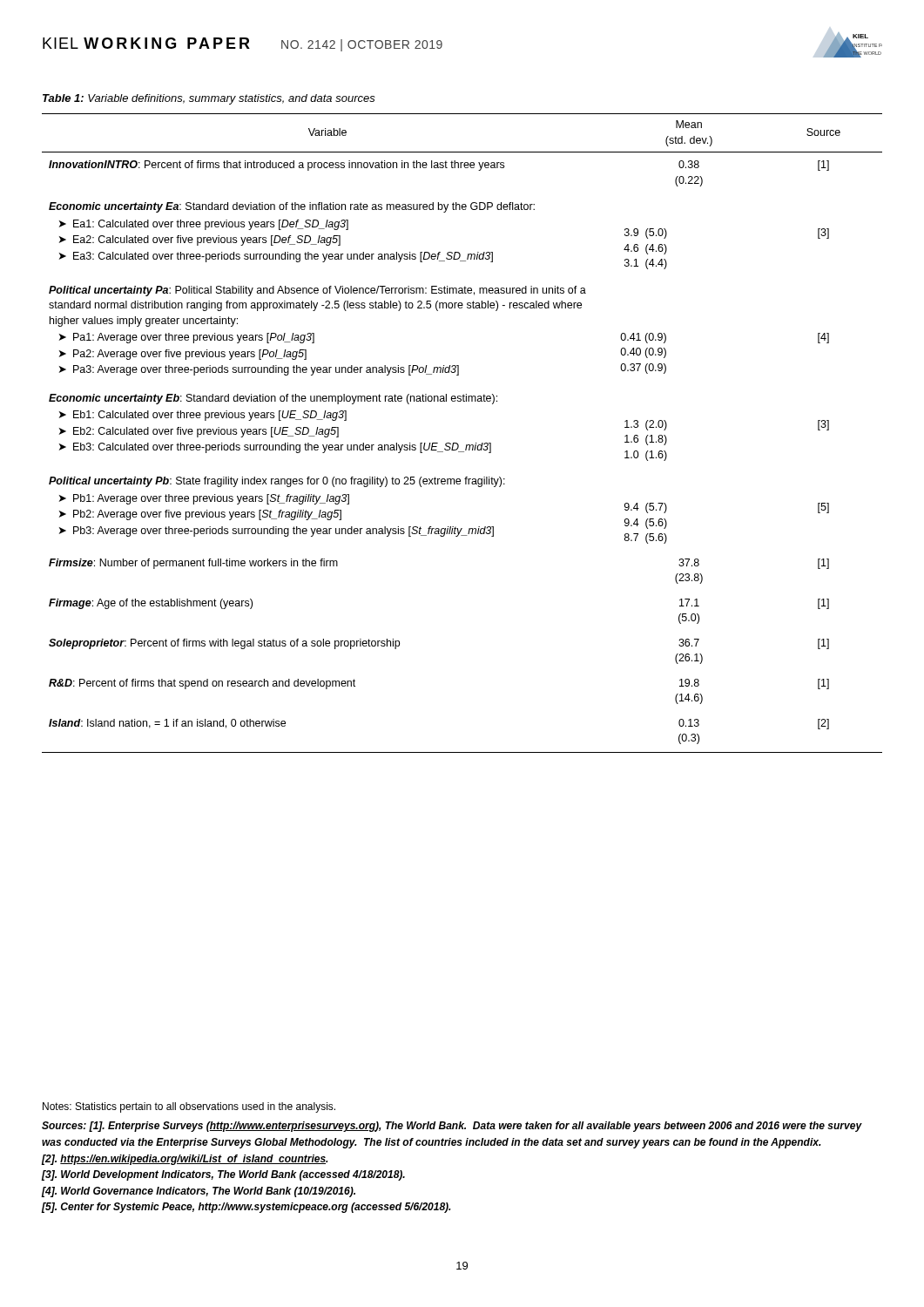Select the table that reads "Economic uncertainty Eb : Standard"
This screenshot has height=1307, width=924.
click(462, 433)
